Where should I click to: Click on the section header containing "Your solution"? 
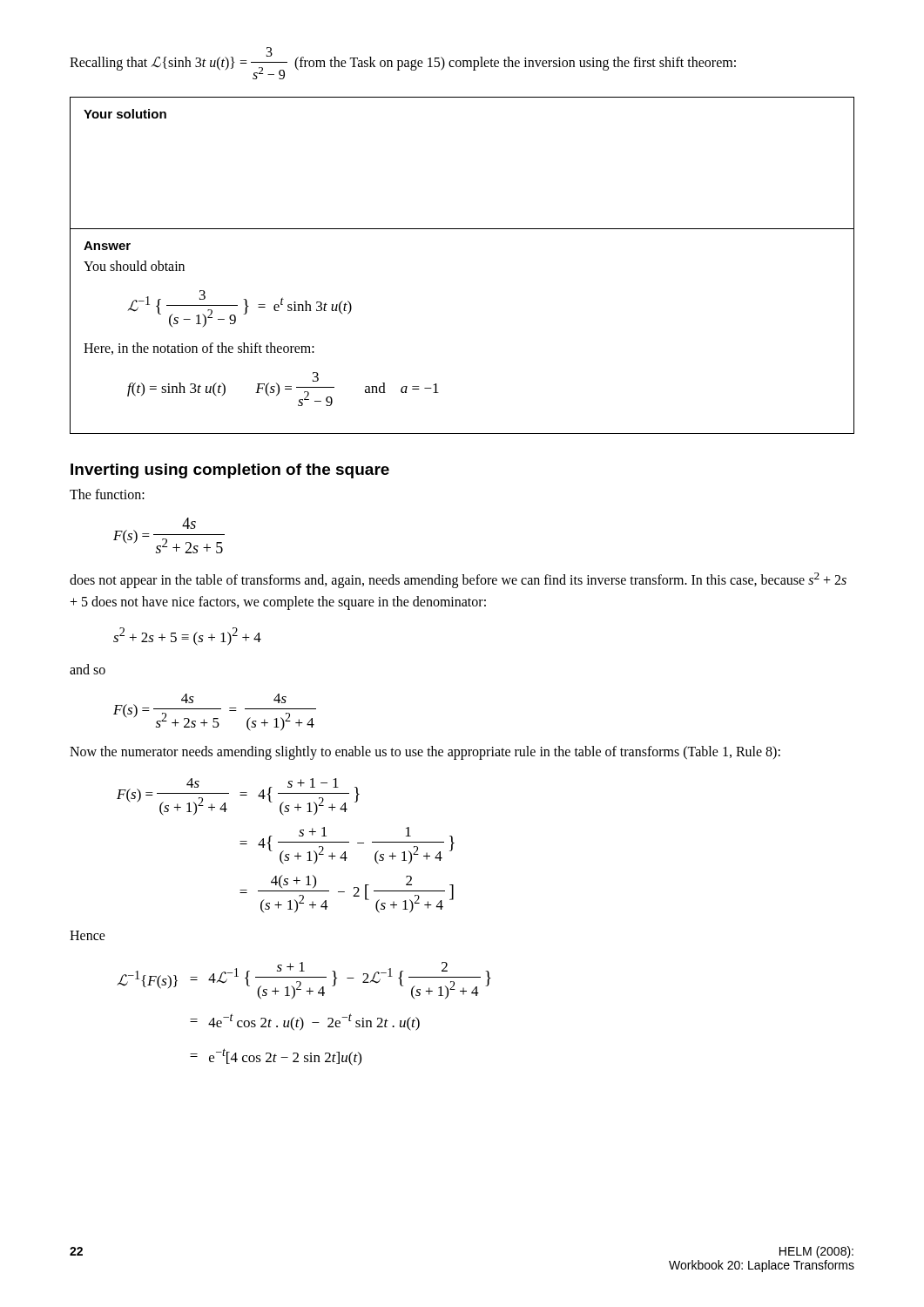click(x=125, y=114)
